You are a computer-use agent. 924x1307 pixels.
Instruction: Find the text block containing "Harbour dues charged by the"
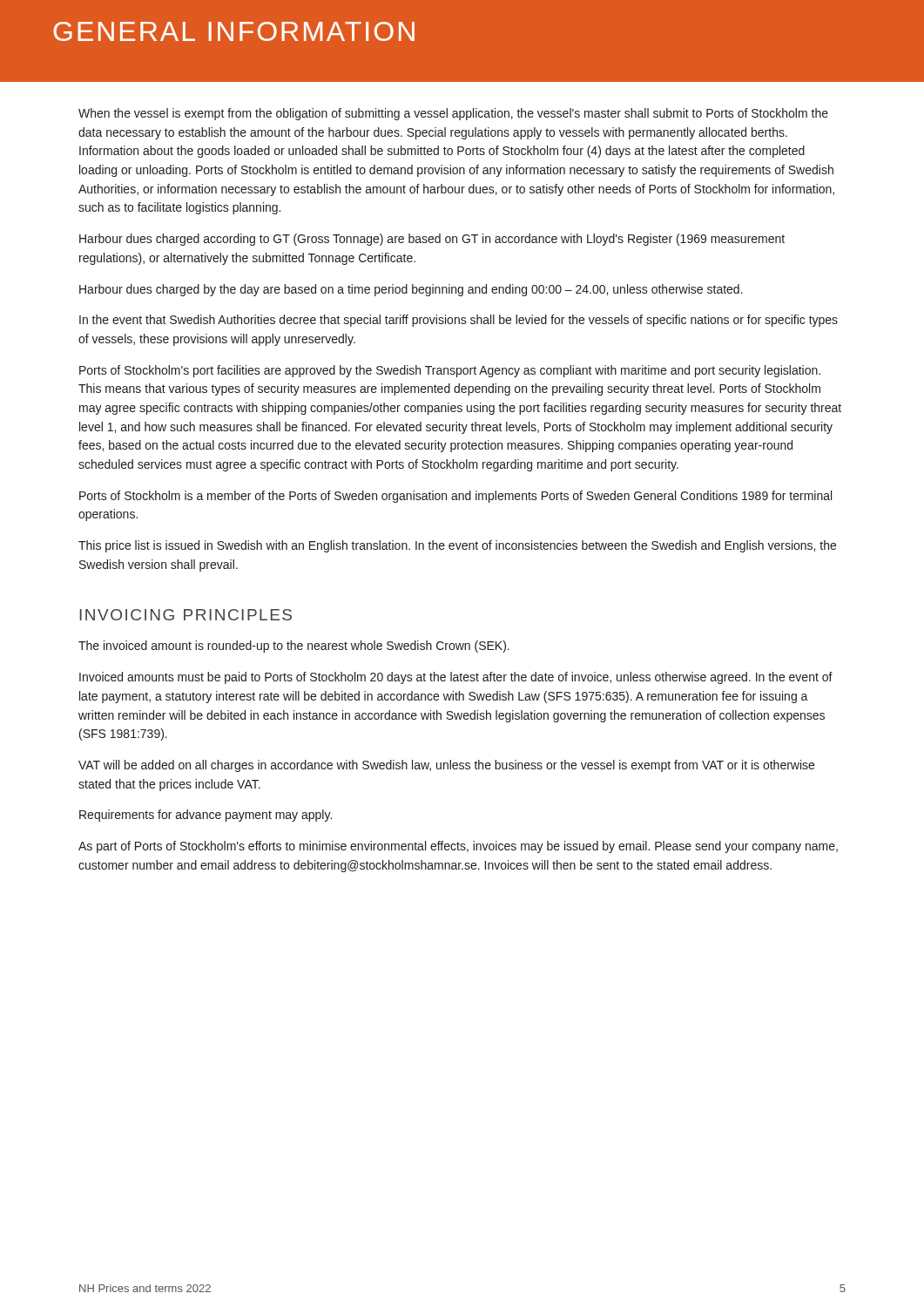coord(411,289)
